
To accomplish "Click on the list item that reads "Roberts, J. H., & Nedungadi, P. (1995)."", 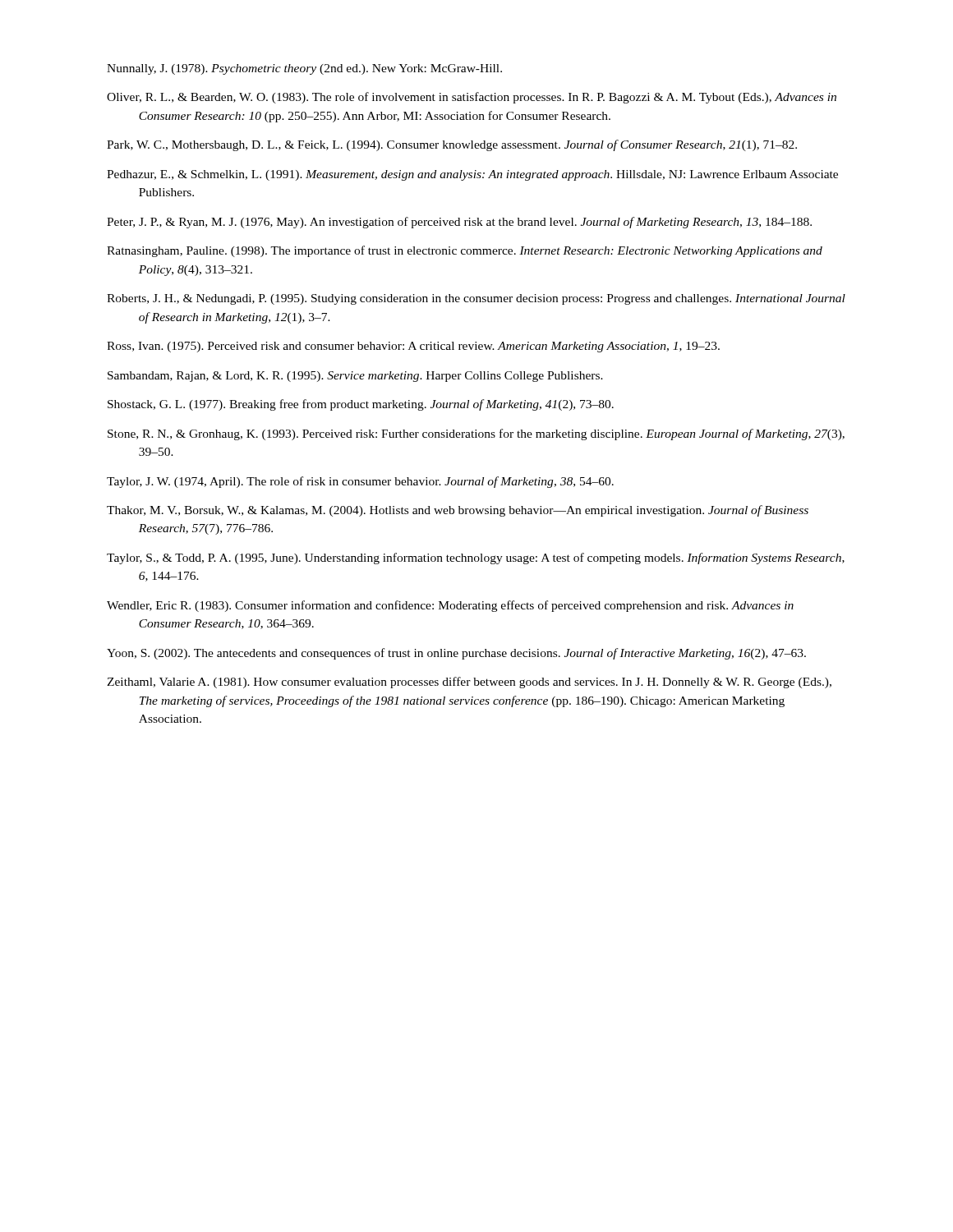I will point(476,307).
